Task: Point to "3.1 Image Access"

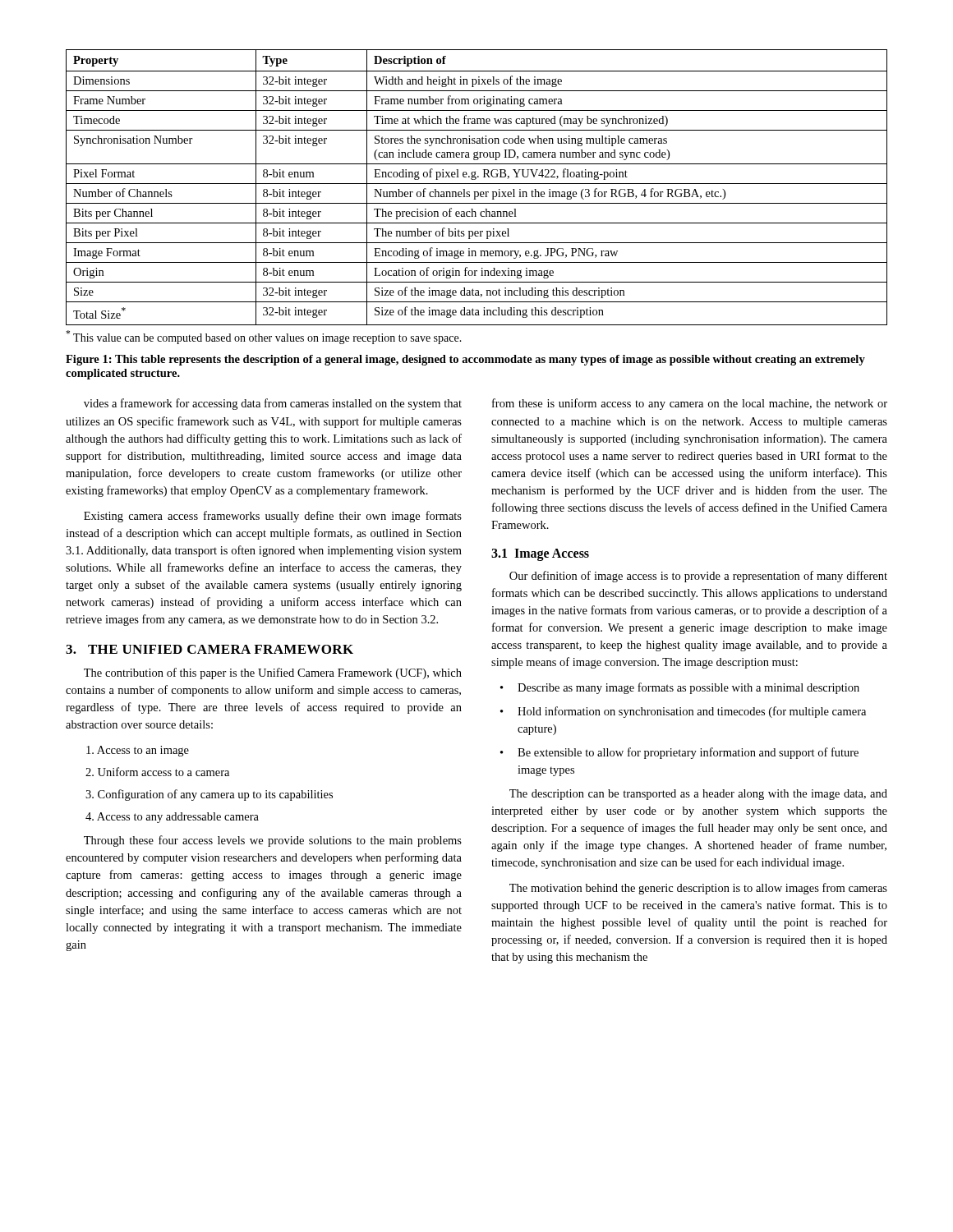Action: pos(540,553)
